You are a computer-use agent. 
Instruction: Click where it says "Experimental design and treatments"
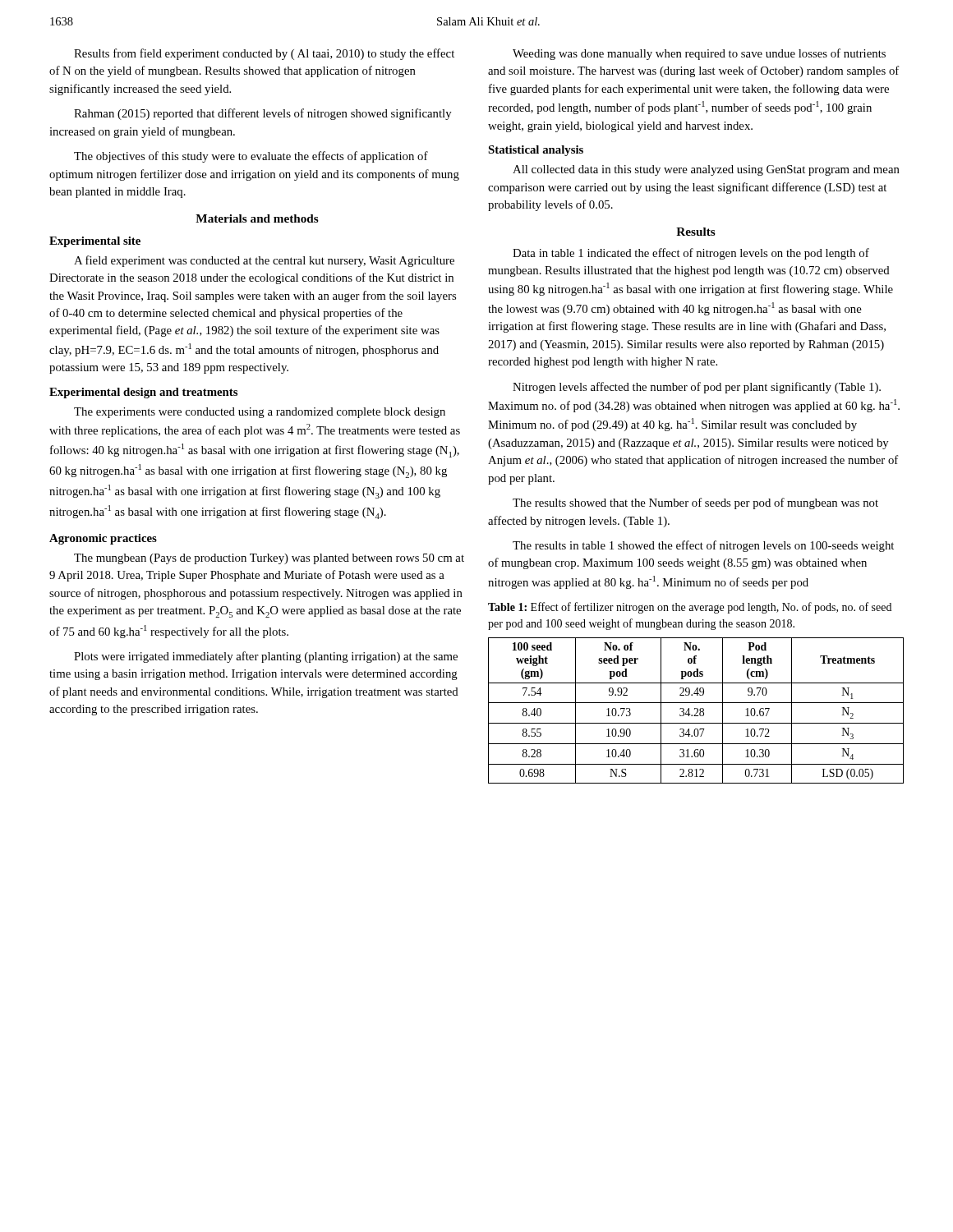[144, 392]
